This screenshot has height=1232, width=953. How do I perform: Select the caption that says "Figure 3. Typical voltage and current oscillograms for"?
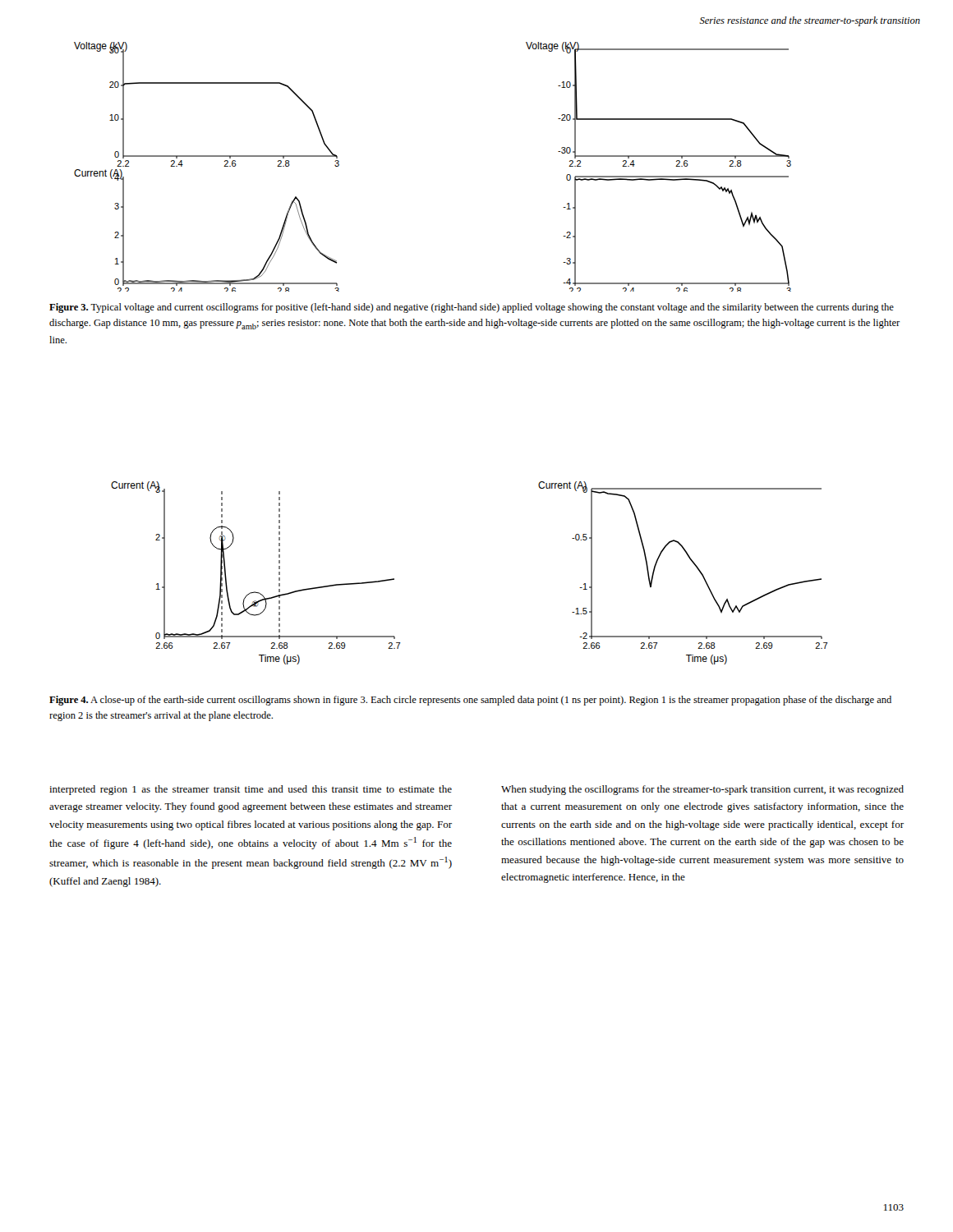(x=474, y=324)
